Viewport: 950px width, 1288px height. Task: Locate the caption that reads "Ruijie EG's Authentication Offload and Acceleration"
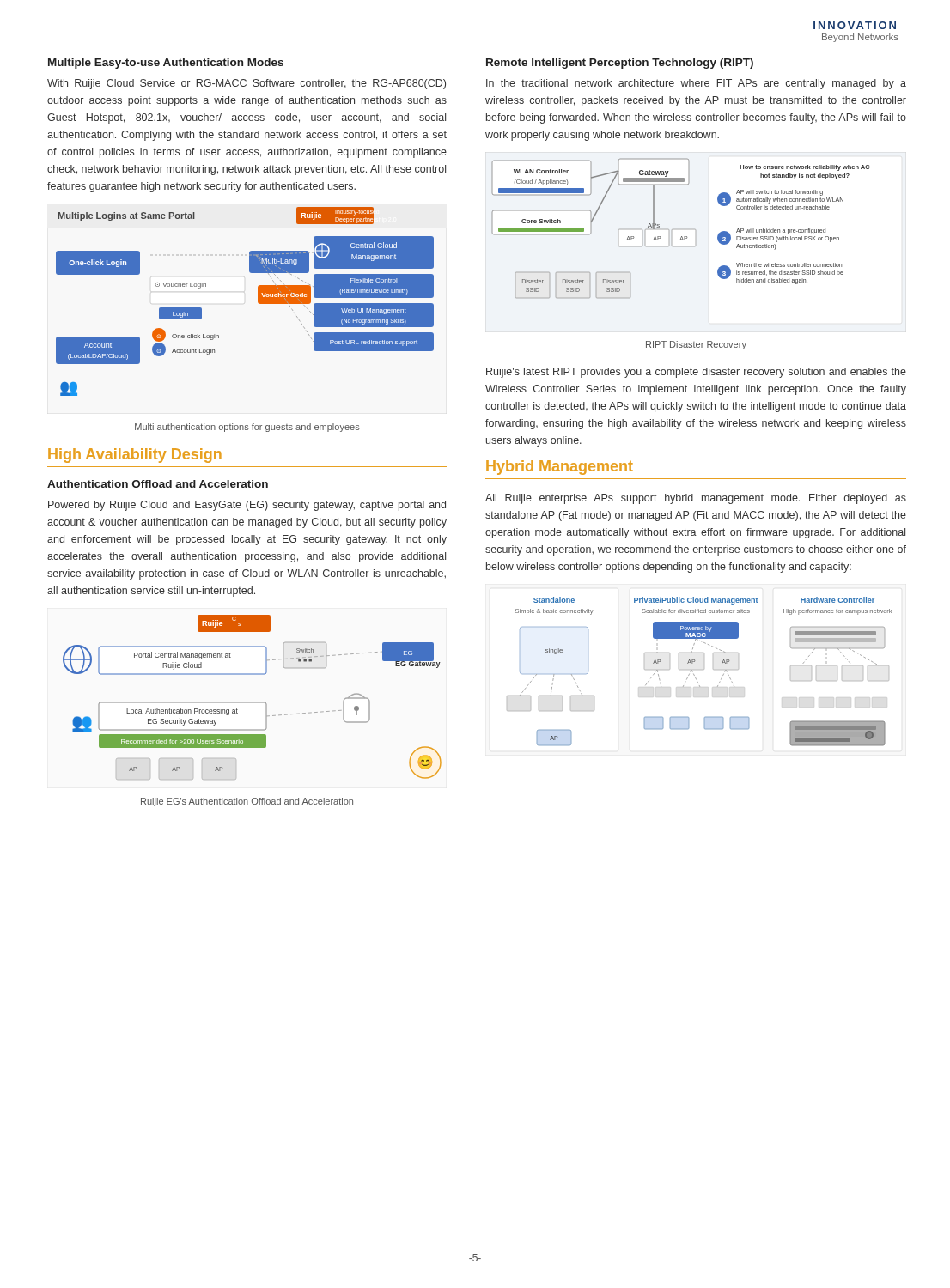click(247, 801)
